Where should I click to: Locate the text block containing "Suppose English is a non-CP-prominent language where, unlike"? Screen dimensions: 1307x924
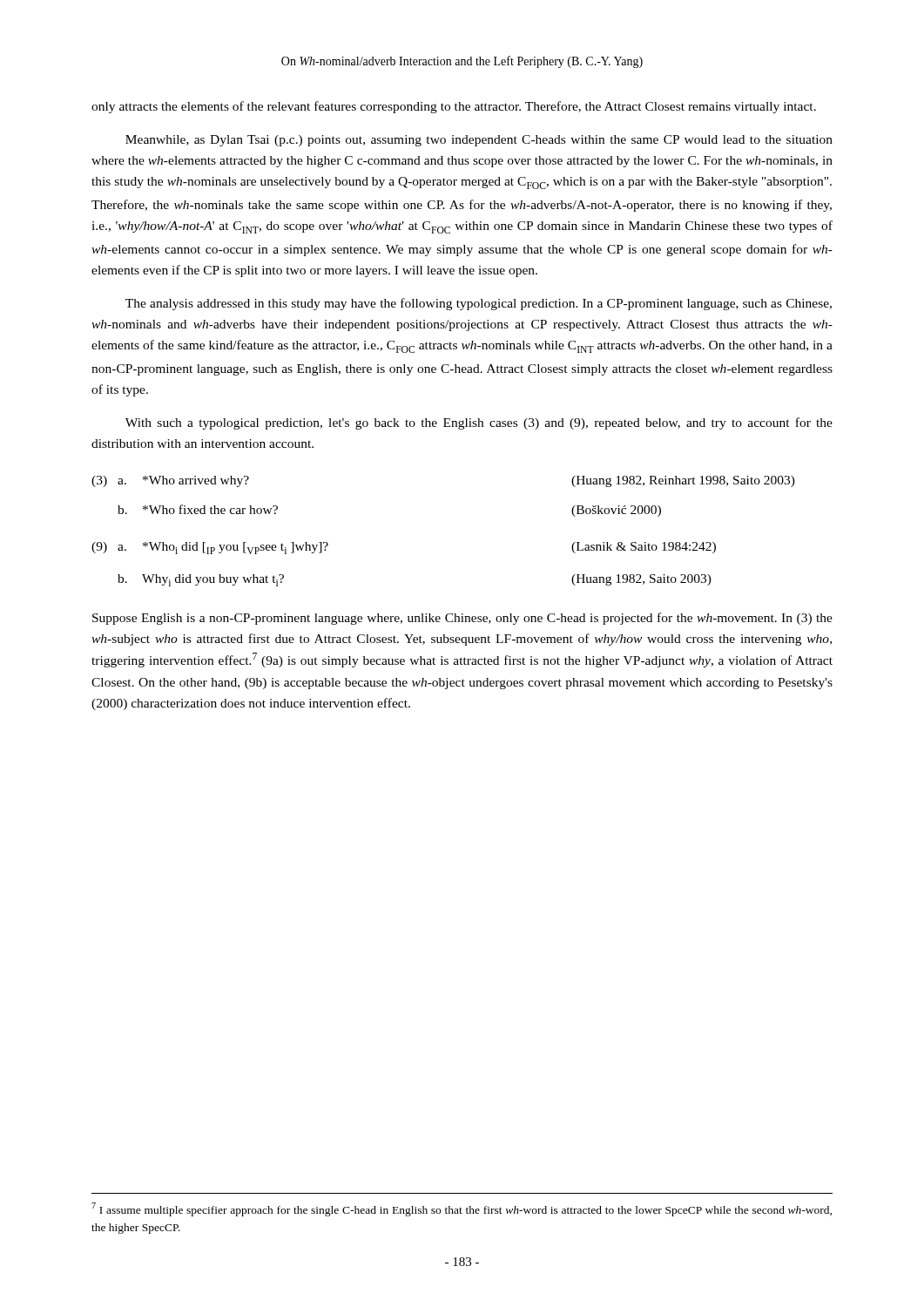click(462, 661)
